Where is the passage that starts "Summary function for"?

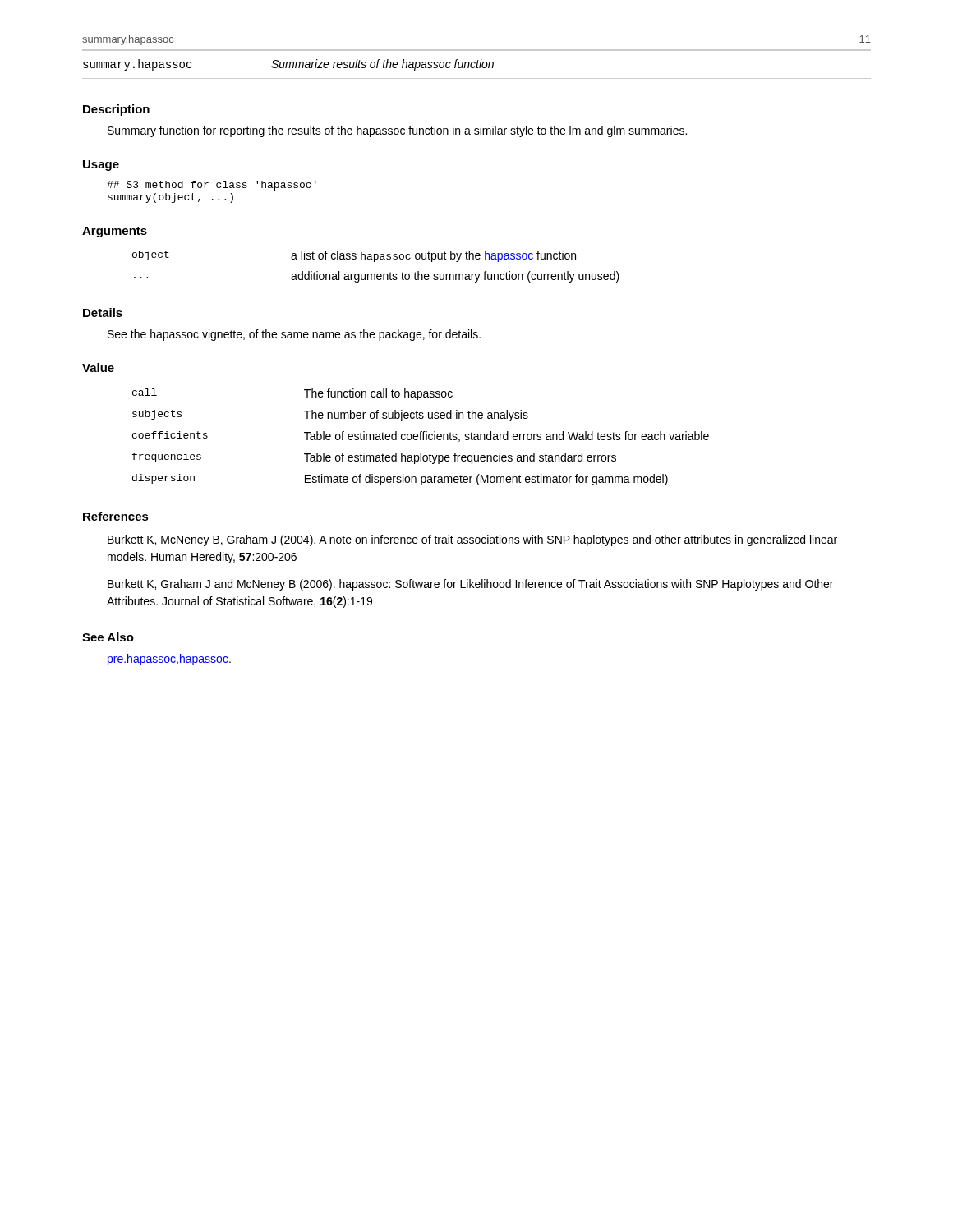point(397,131)
